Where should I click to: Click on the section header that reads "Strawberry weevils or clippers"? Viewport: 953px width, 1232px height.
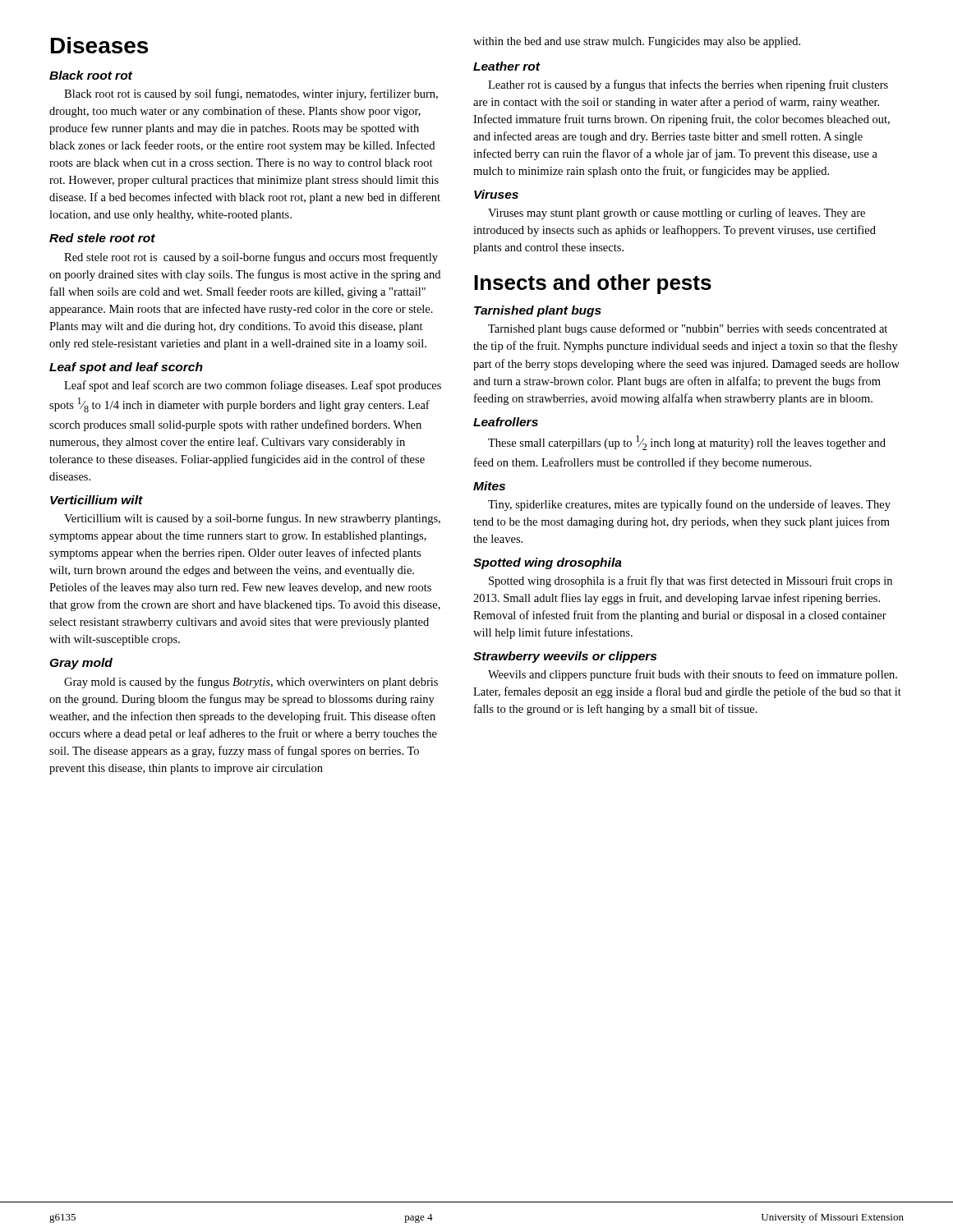[565, 656]
